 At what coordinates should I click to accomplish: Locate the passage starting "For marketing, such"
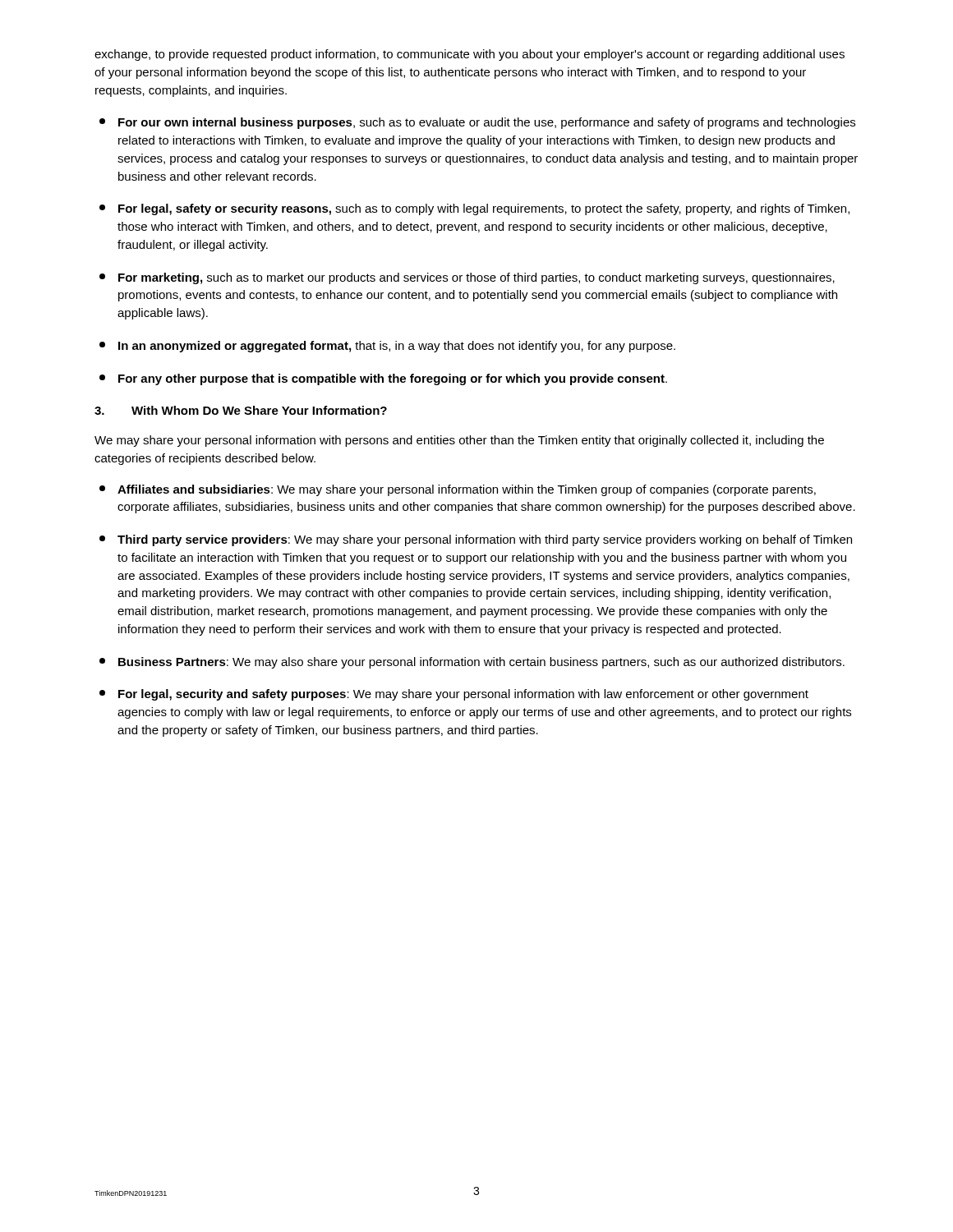point(479,295)
